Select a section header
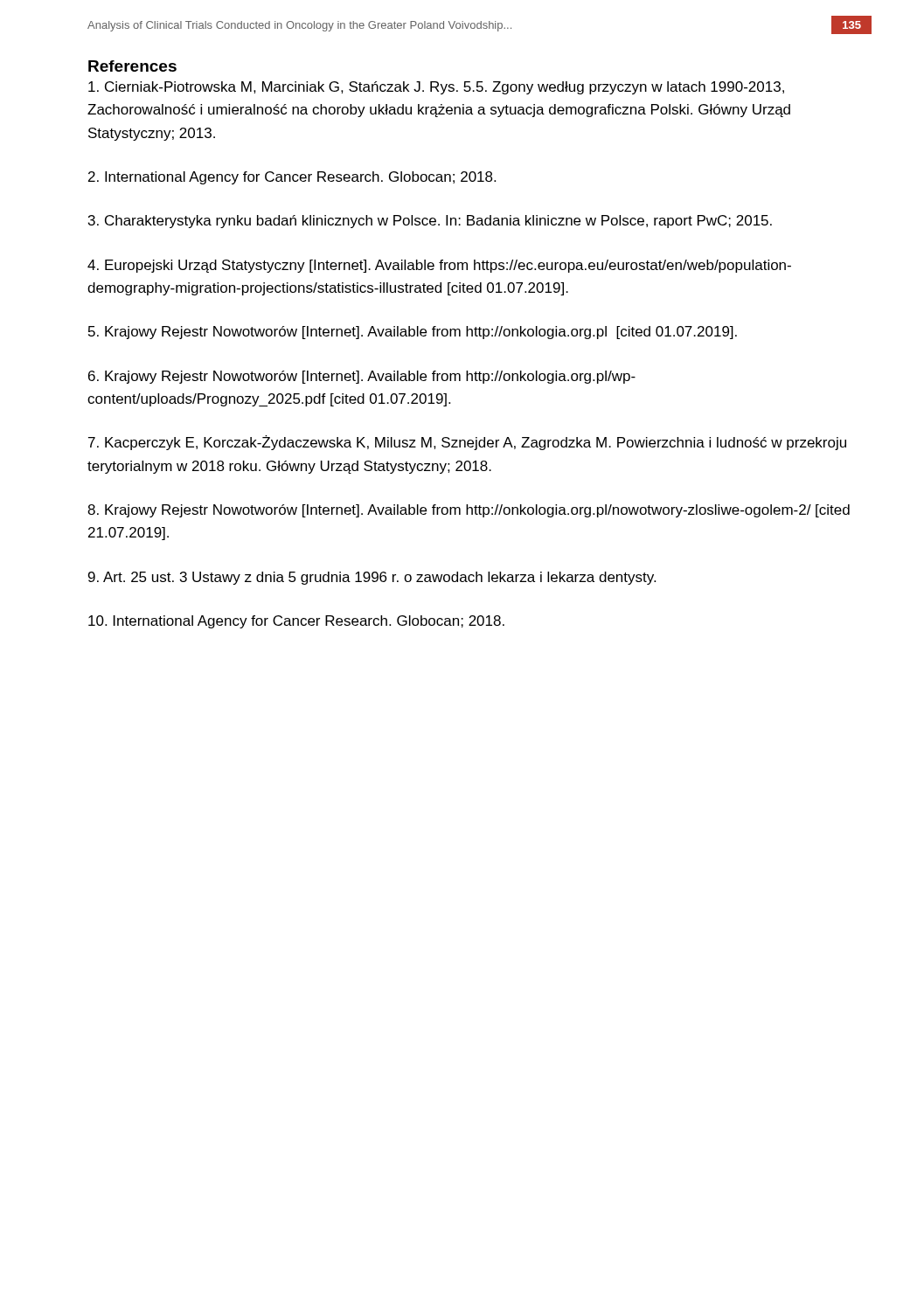 [x=132, y=66]
